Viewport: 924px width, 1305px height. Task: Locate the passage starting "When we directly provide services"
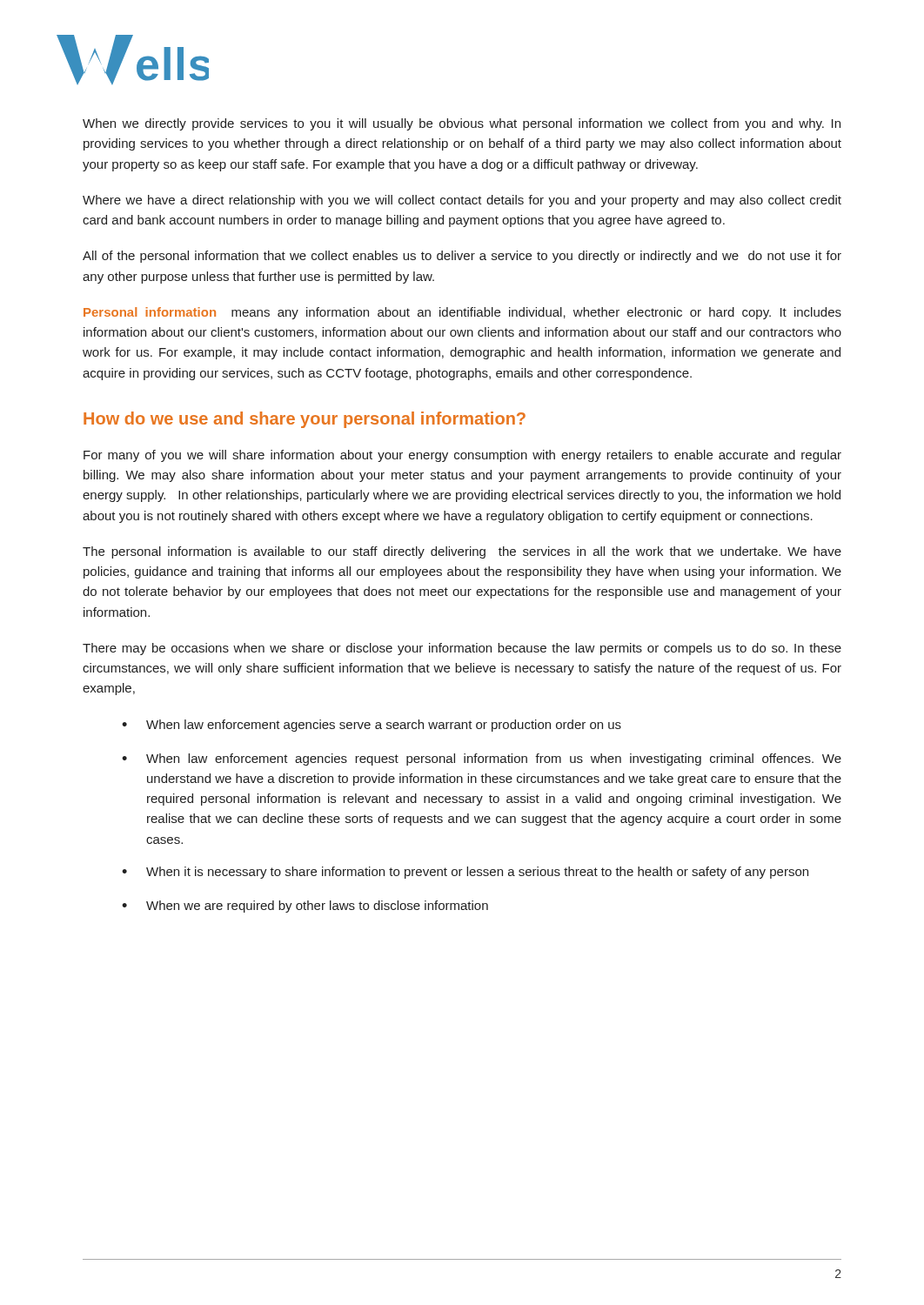pyautogui.click(x=462, y=143)
